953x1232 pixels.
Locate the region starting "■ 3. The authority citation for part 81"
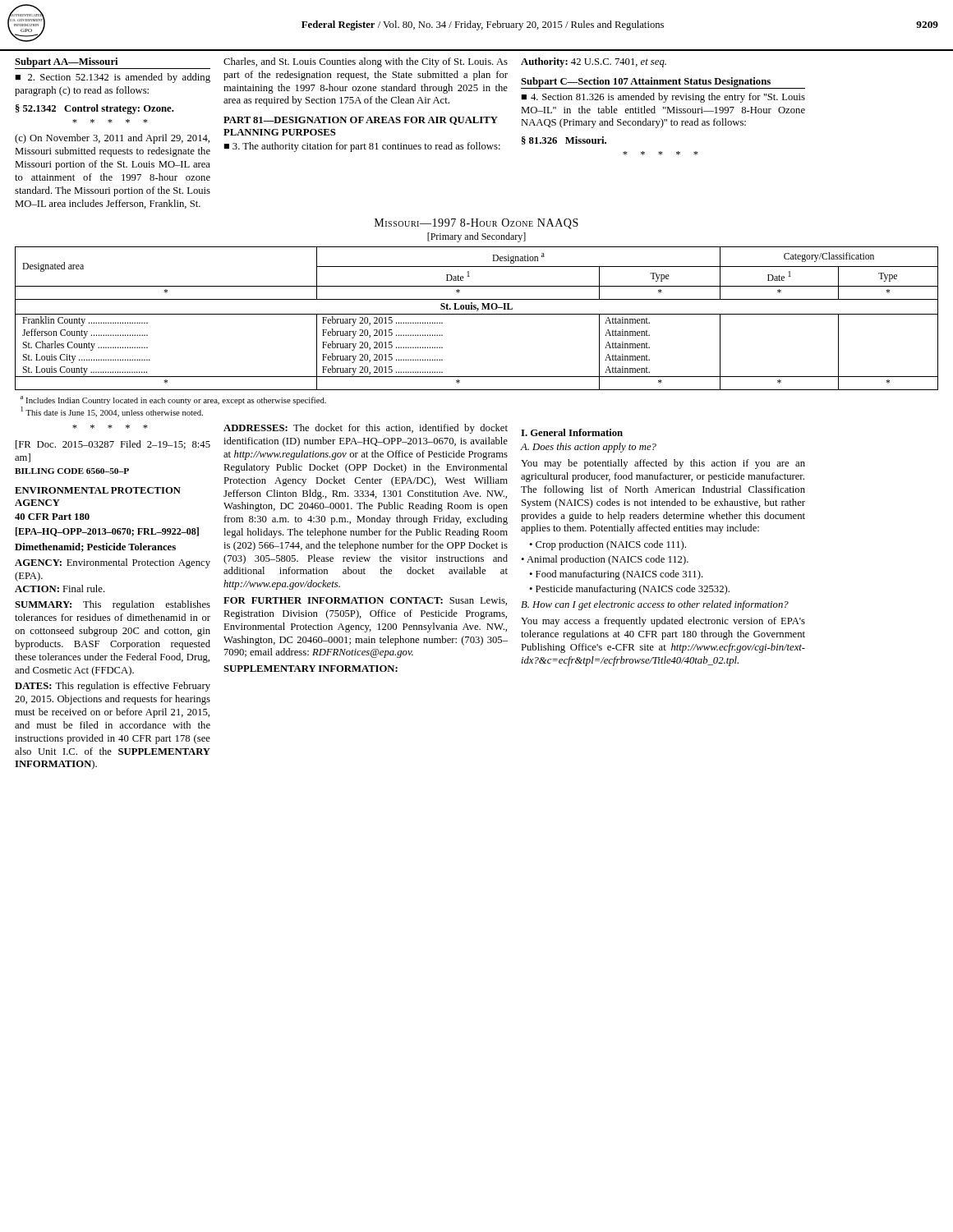point(362,146)
